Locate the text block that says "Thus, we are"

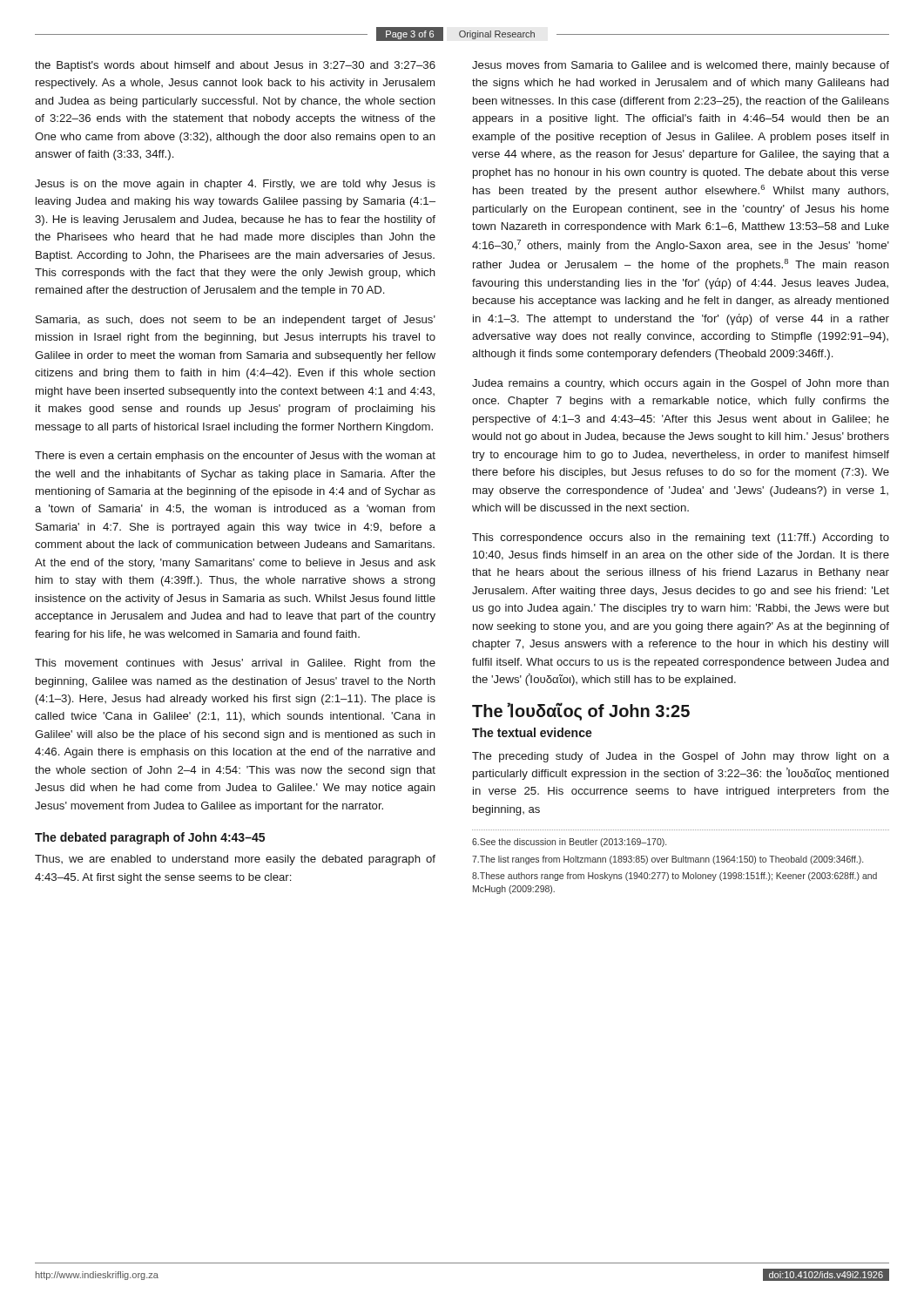click(x=235, y=868)
